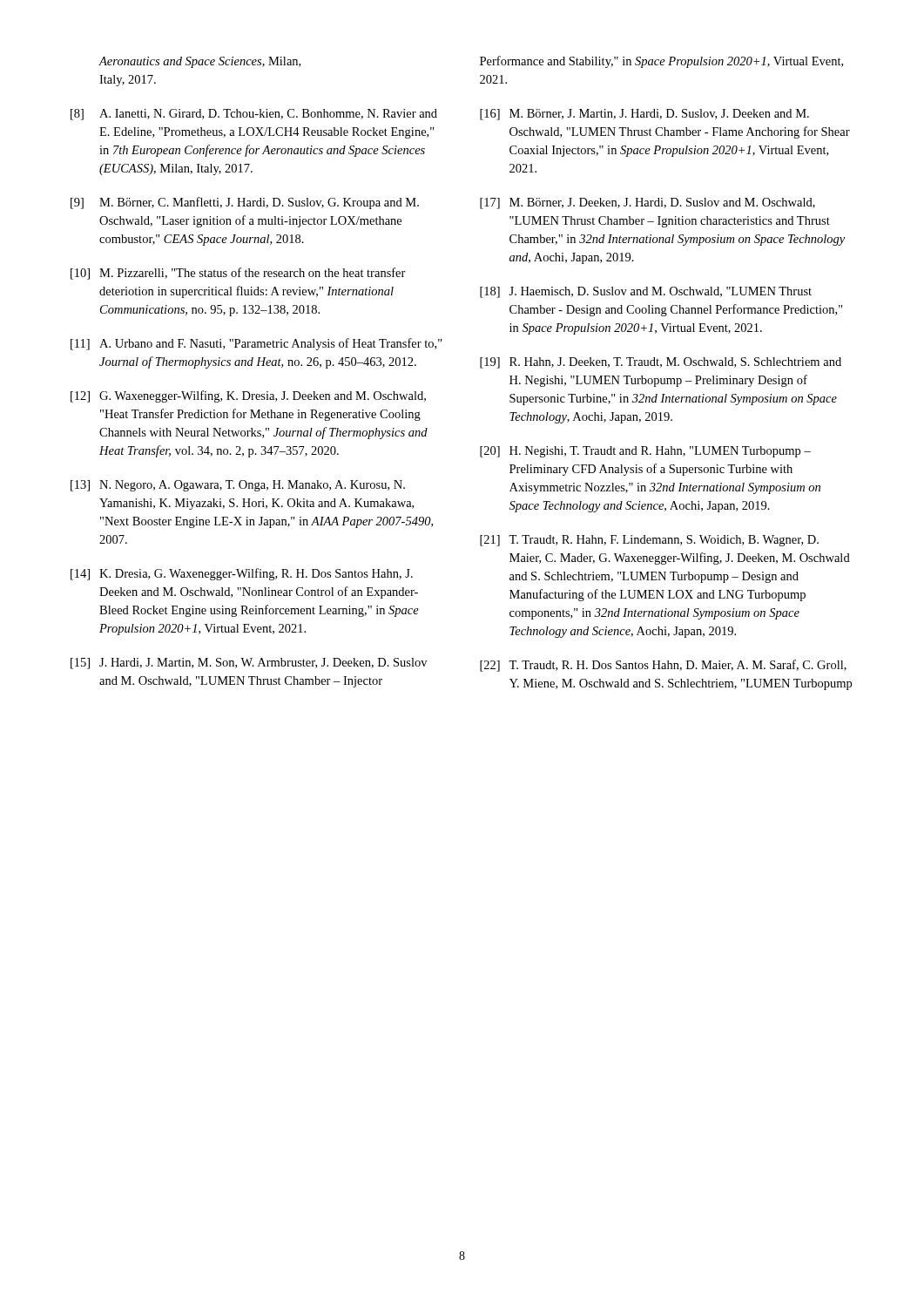Screen dimensions: 1307x924
Task: Click on the text starting "[12] G. Waxenegger-Wilfing,"
Action: tap(257, 424)
